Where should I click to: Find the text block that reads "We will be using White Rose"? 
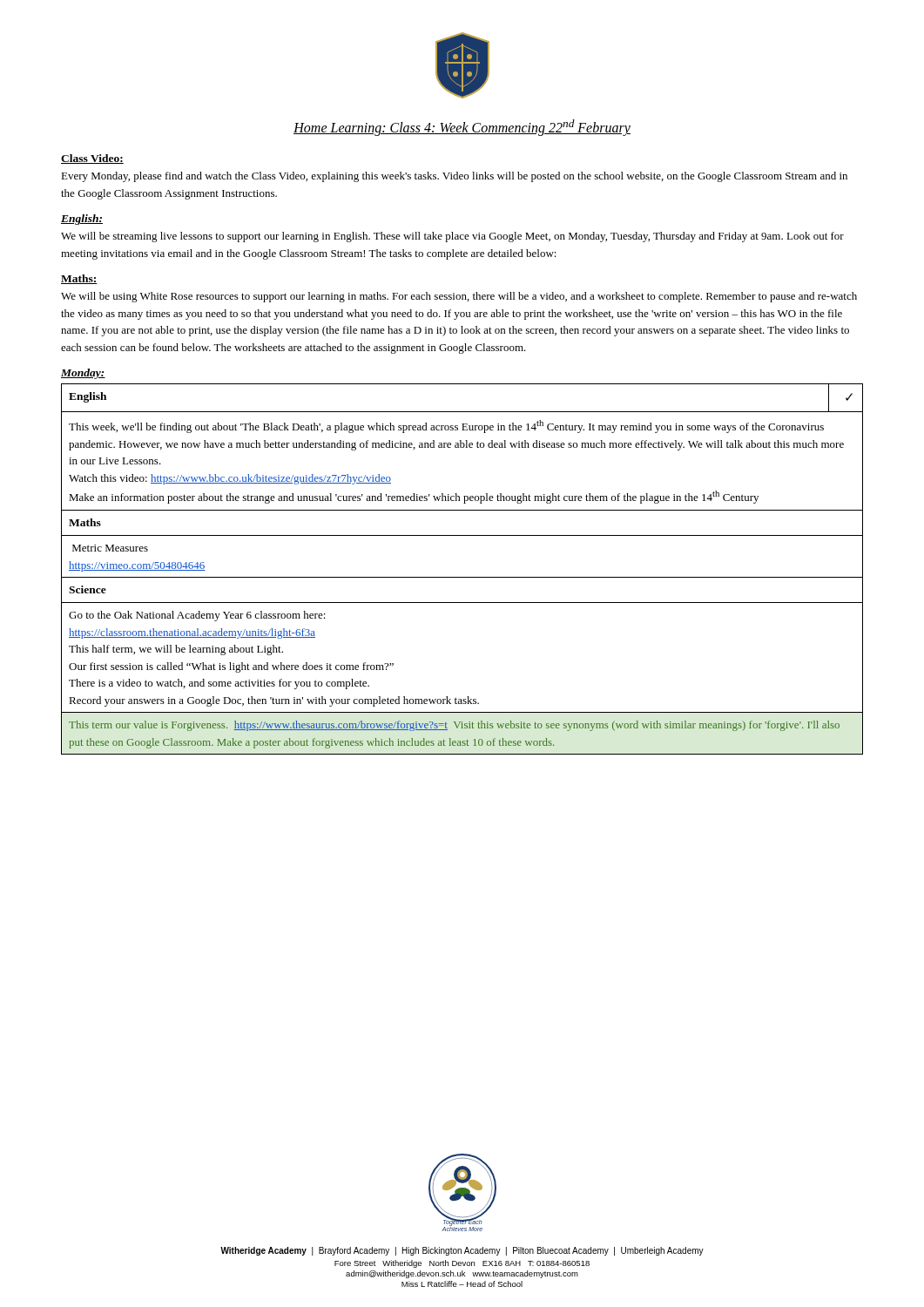point(459,322)
